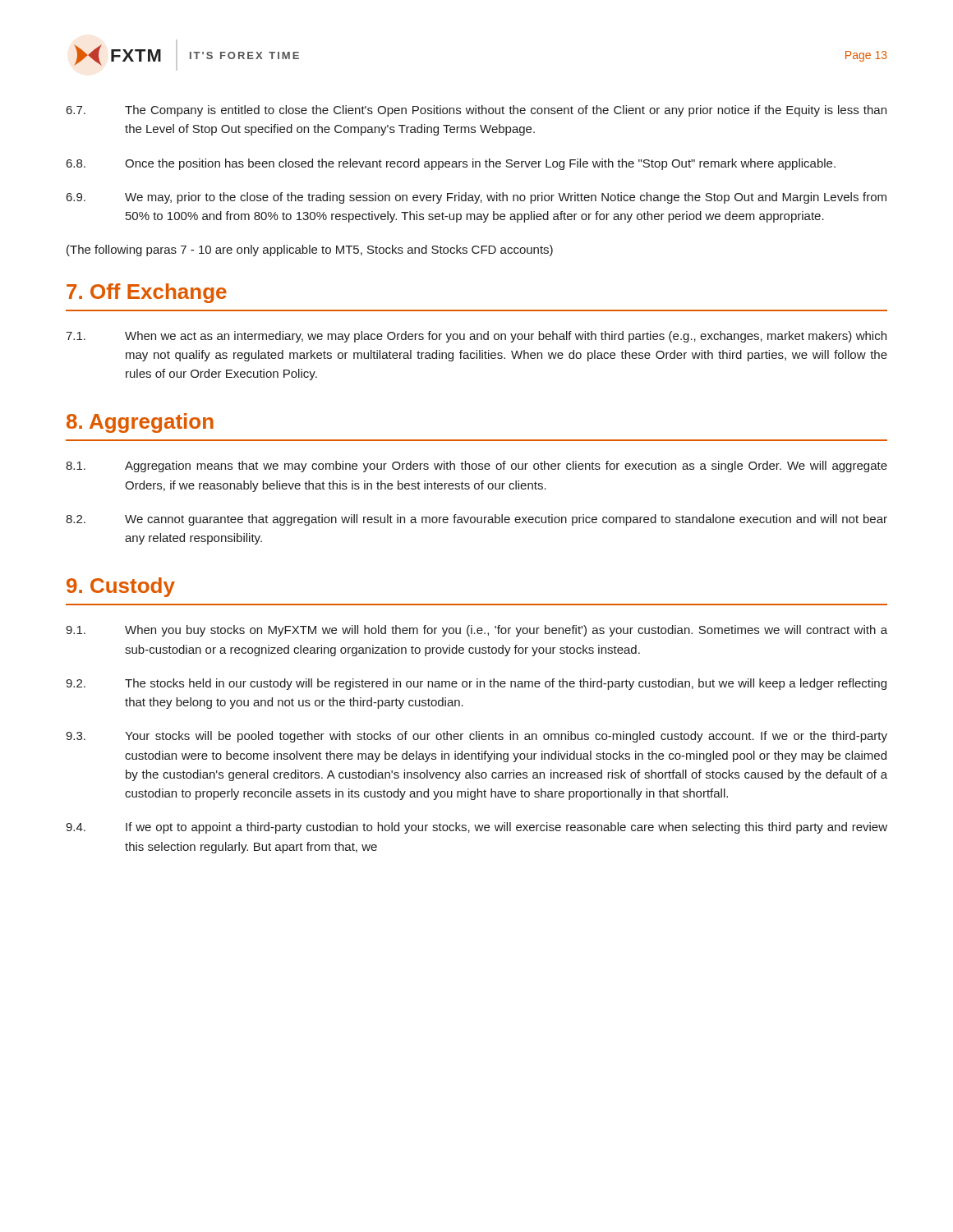Point to the block beginning "6.8. Once the position has been closed"
953x1232 pixels.
tap(476, 163)
